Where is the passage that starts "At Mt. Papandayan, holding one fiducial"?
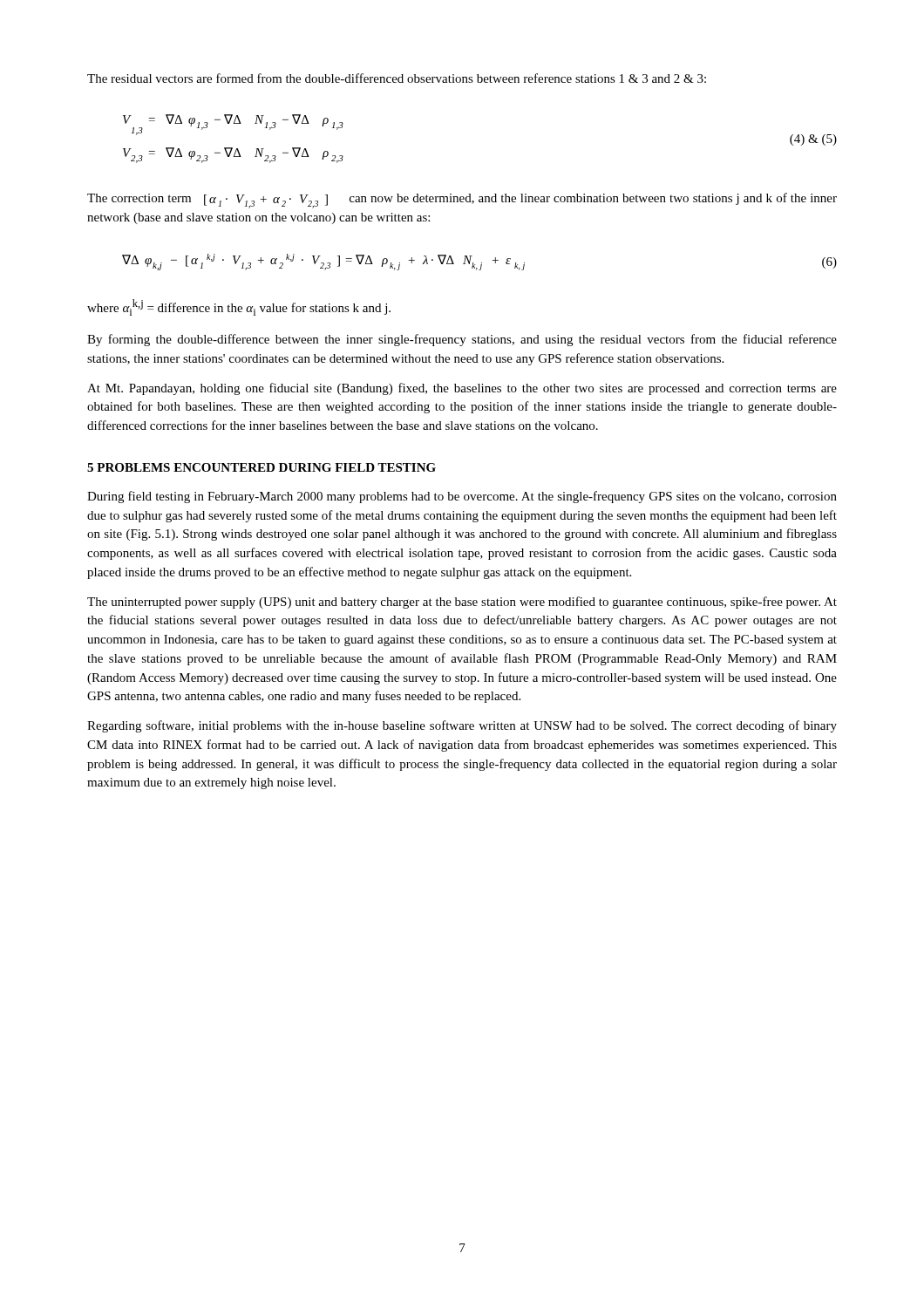Viewport: 924px width, 1308px height. click(x=462, y=408)
